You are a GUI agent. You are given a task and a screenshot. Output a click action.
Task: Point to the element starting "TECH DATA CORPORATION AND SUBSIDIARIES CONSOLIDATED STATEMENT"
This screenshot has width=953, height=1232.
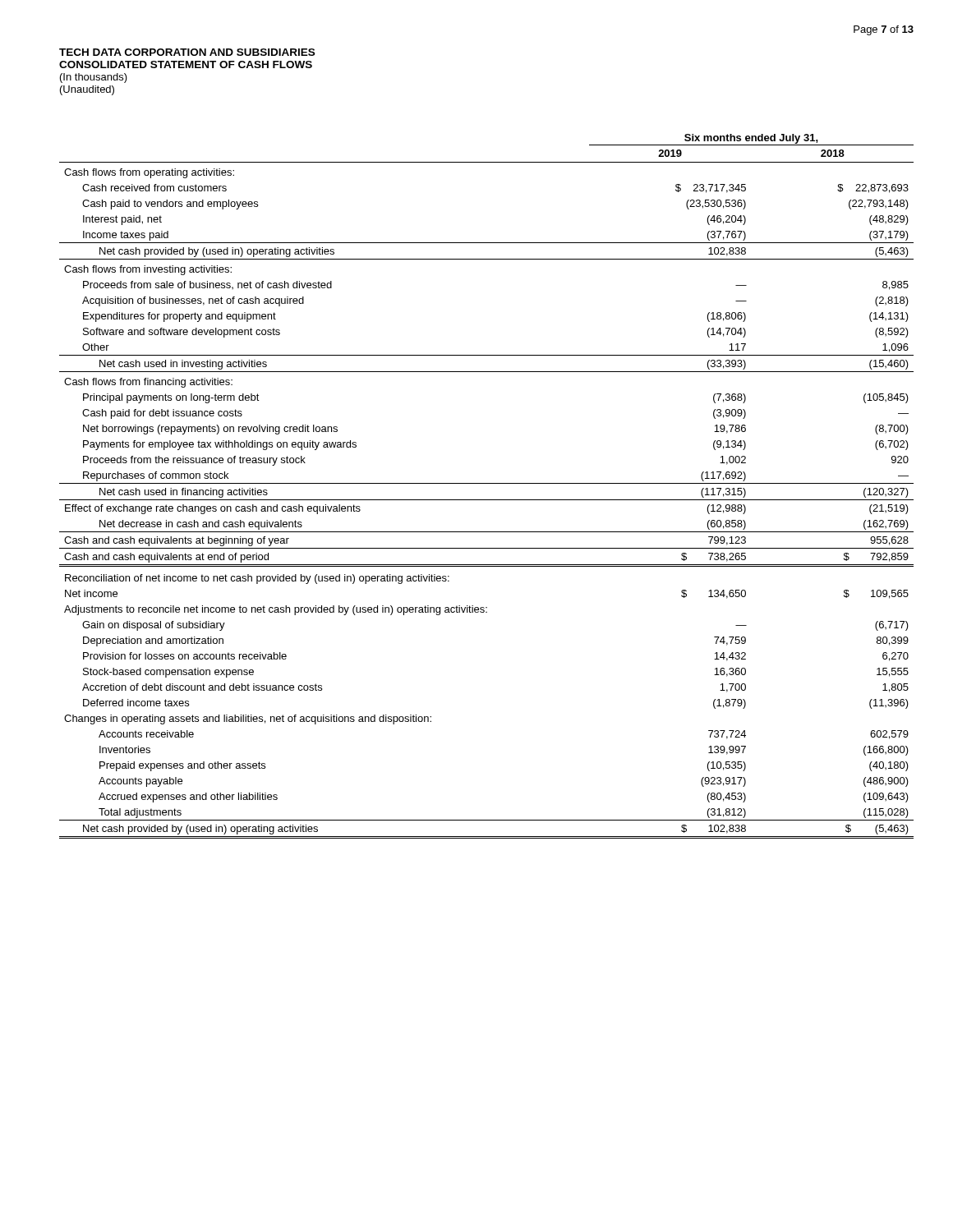click(x=187, y=71)
